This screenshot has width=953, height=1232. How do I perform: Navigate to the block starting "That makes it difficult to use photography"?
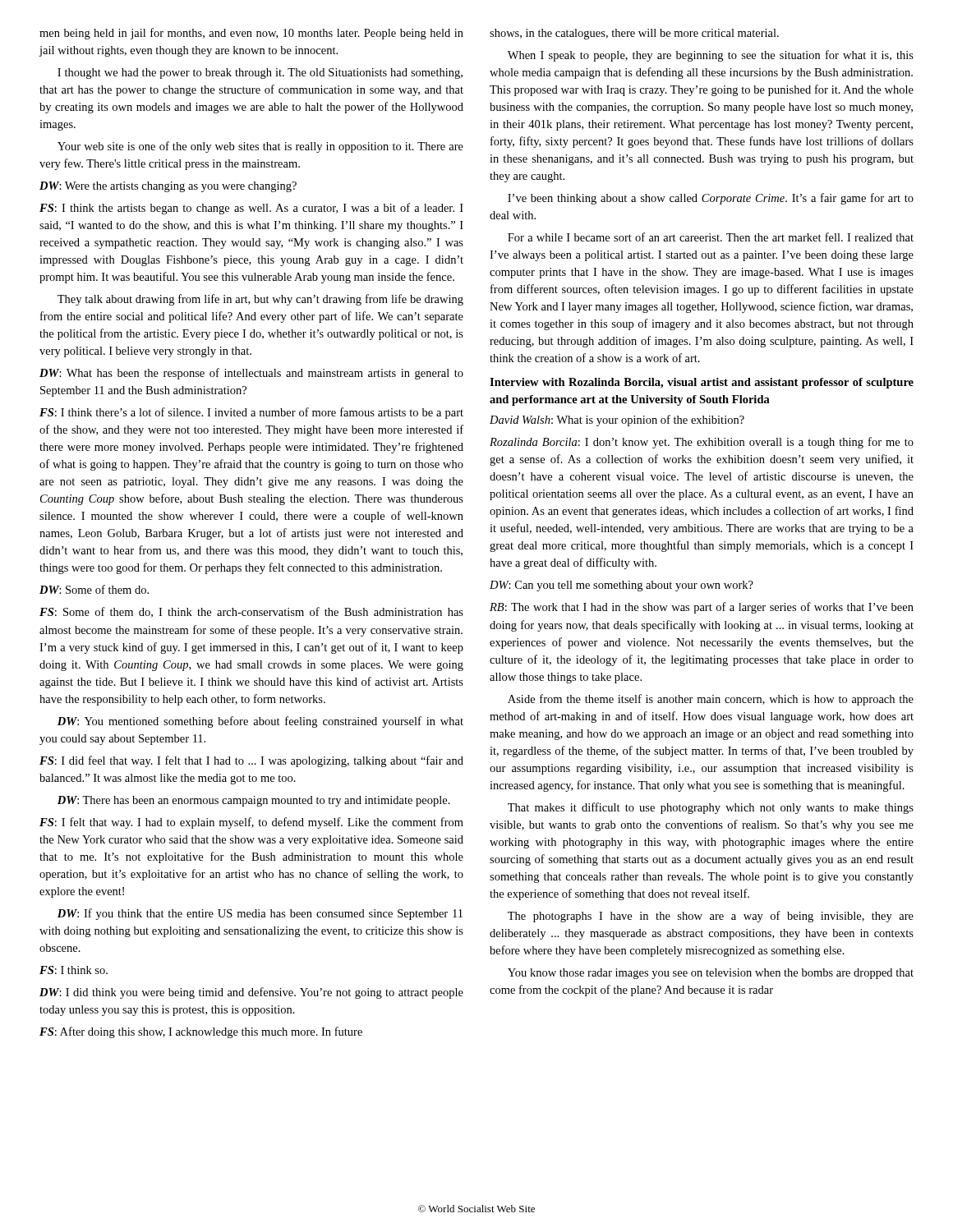tap(702, 851)
